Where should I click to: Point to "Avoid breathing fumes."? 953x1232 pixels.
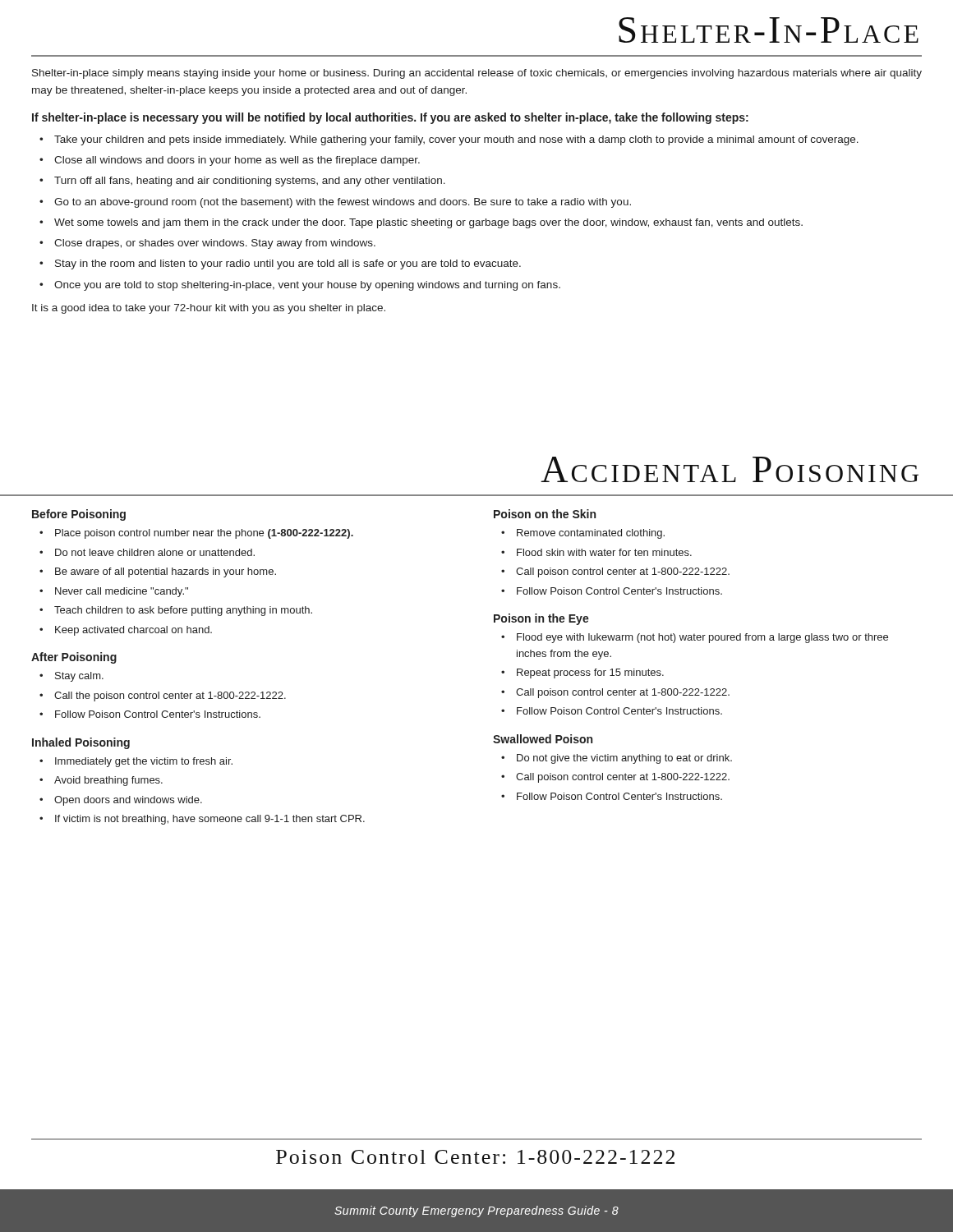(109, 780)
